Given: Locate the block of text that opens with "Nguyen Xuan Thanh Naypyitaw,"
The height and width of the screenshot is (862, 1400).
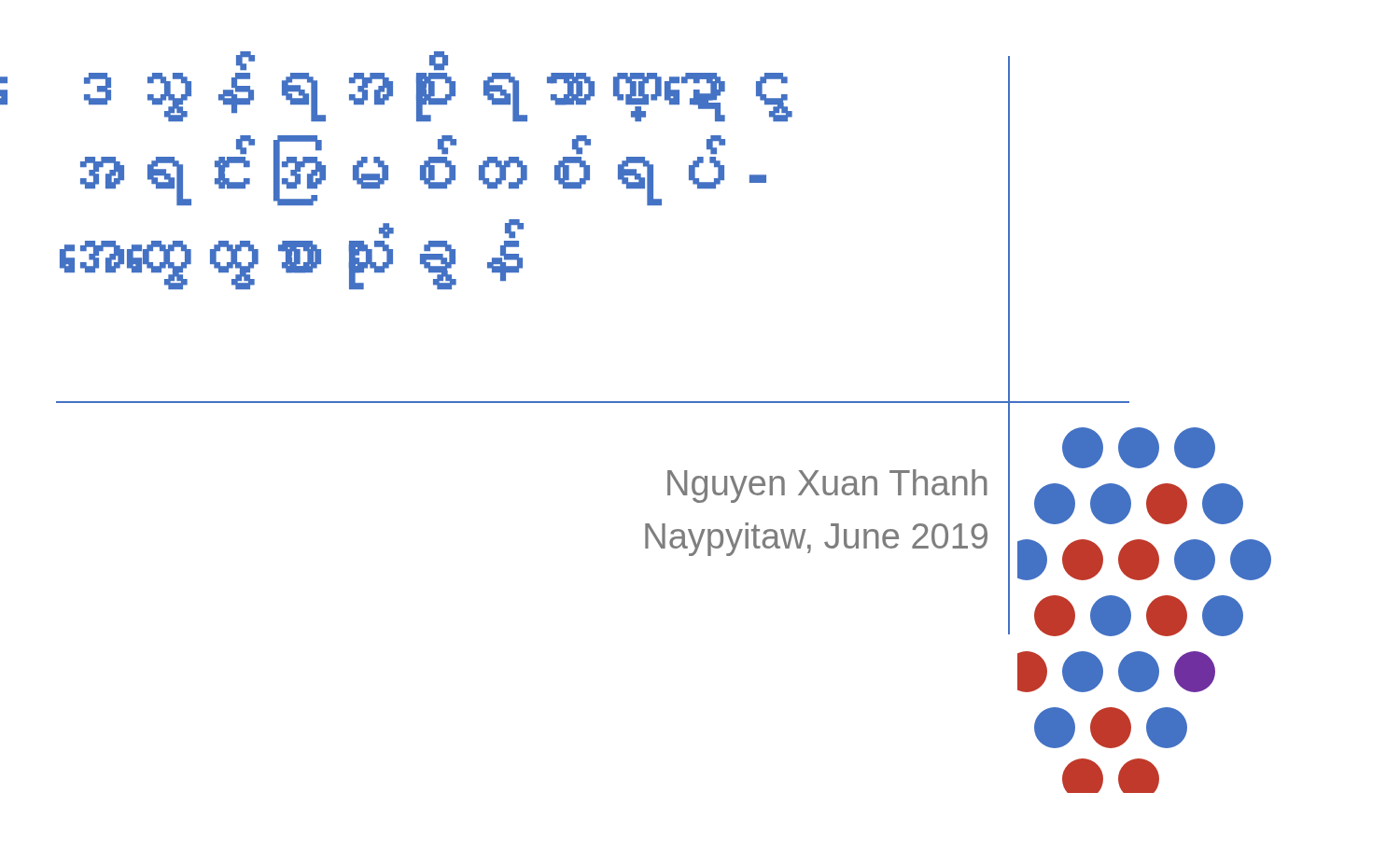Looking at the screenshot, I should click(x=827, y=486).
